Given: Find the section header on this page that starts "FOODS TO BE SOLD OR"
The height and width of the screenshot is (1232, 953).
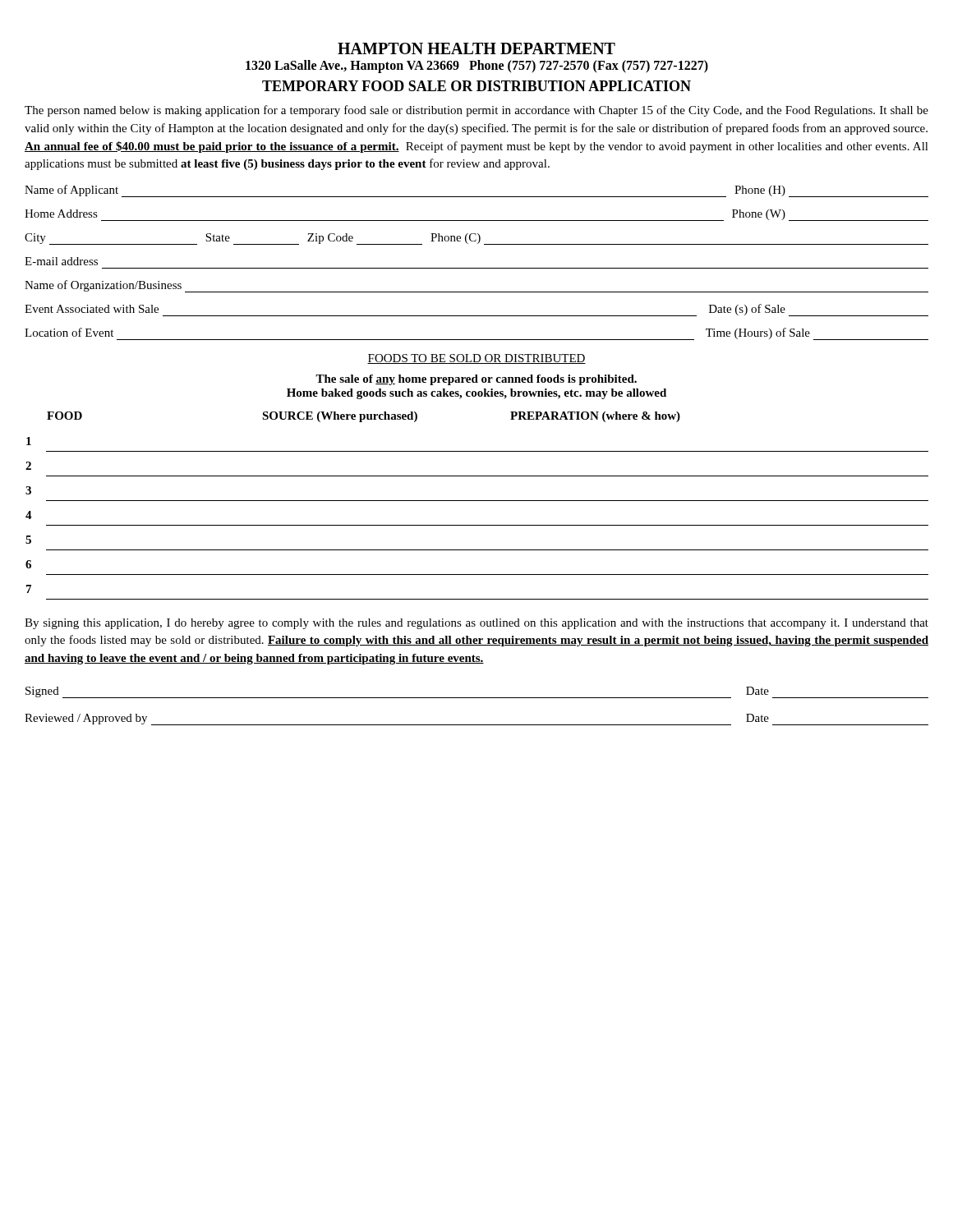Looking at the screenshot, I should coord(476,358).
